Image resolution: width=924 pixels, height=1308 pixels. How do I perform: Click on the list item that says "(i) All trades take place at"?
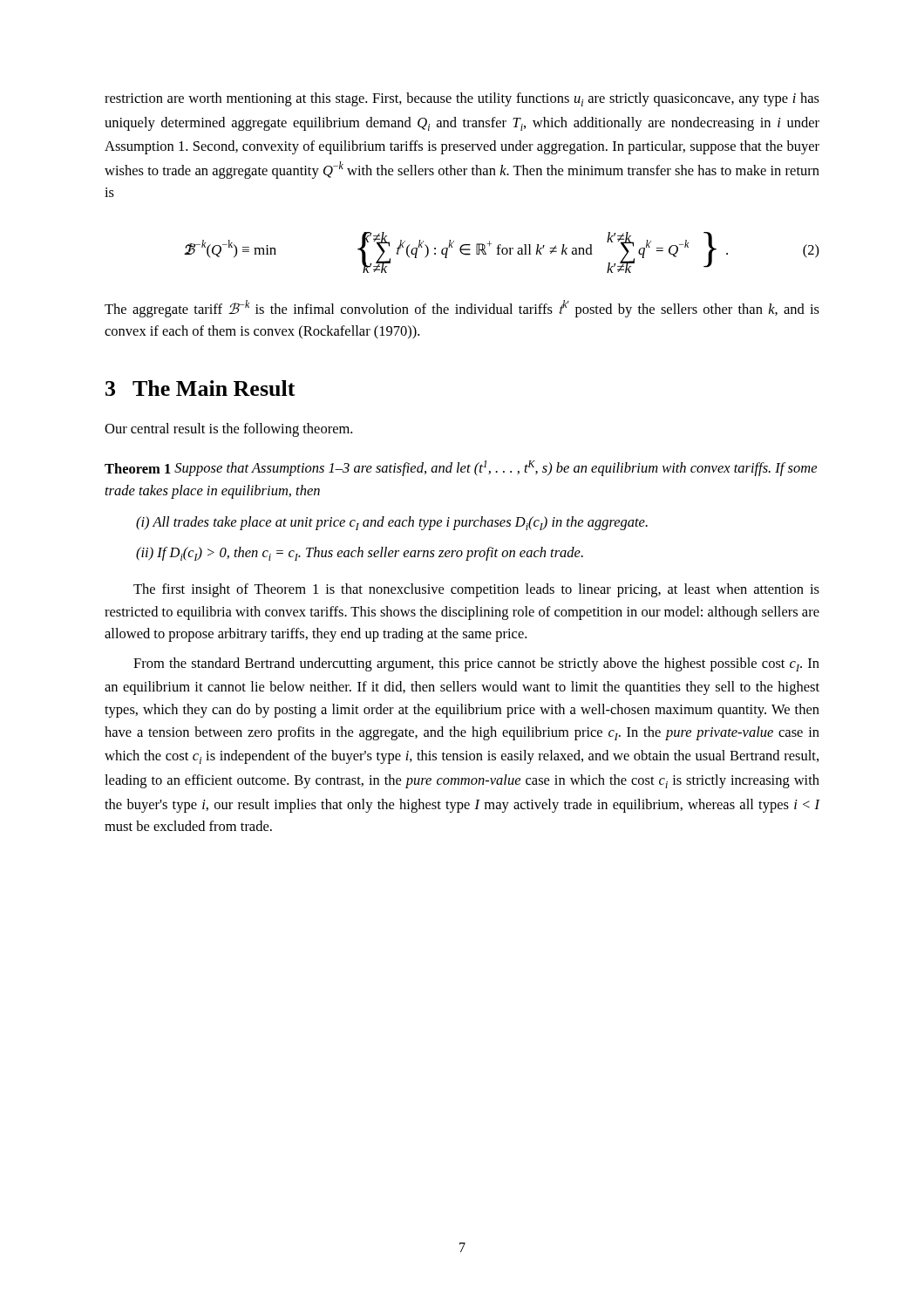392,523
